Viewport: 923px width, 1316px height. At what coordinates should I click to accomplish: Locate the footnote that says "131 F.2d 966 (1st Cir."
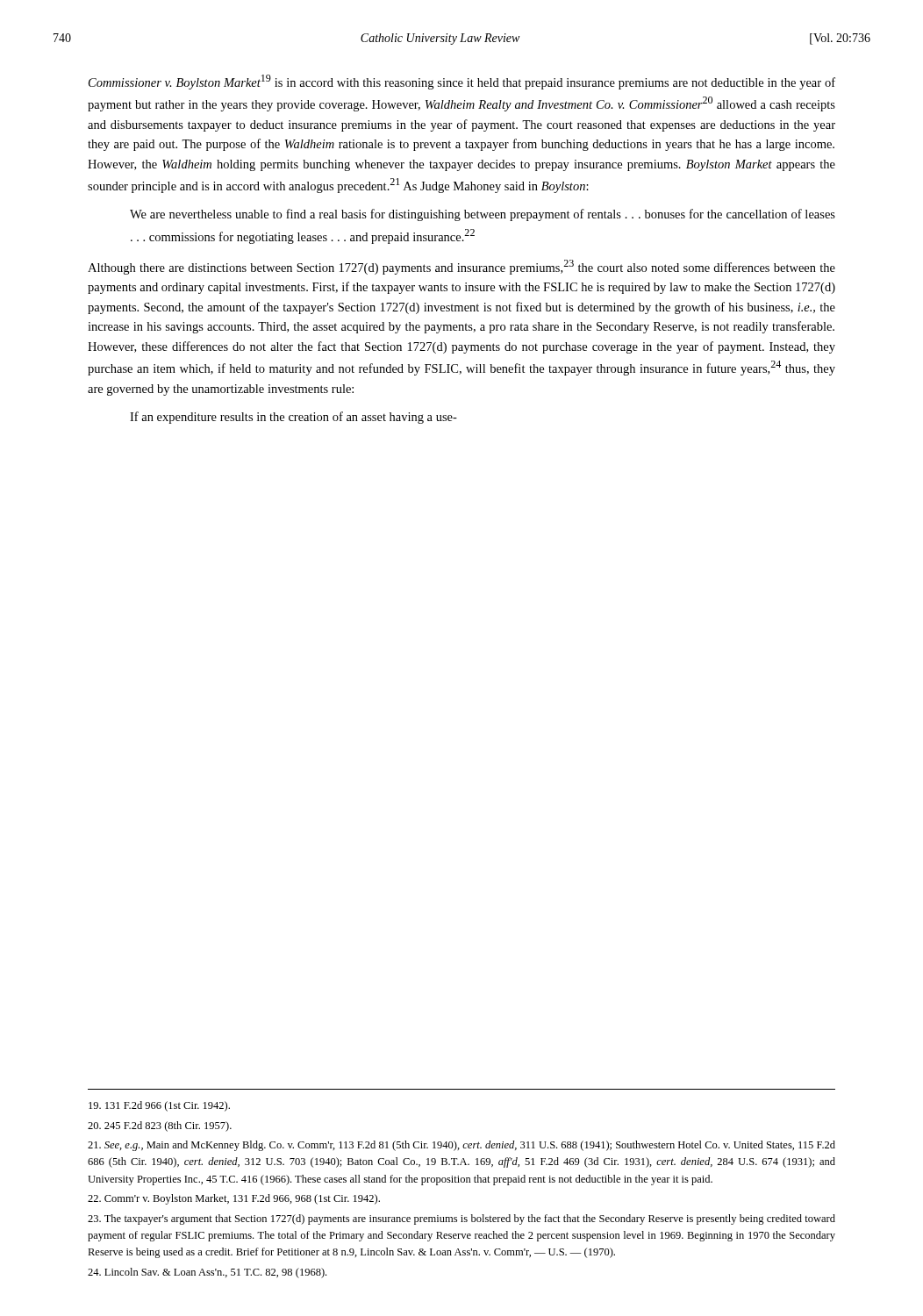(159, 1106)
